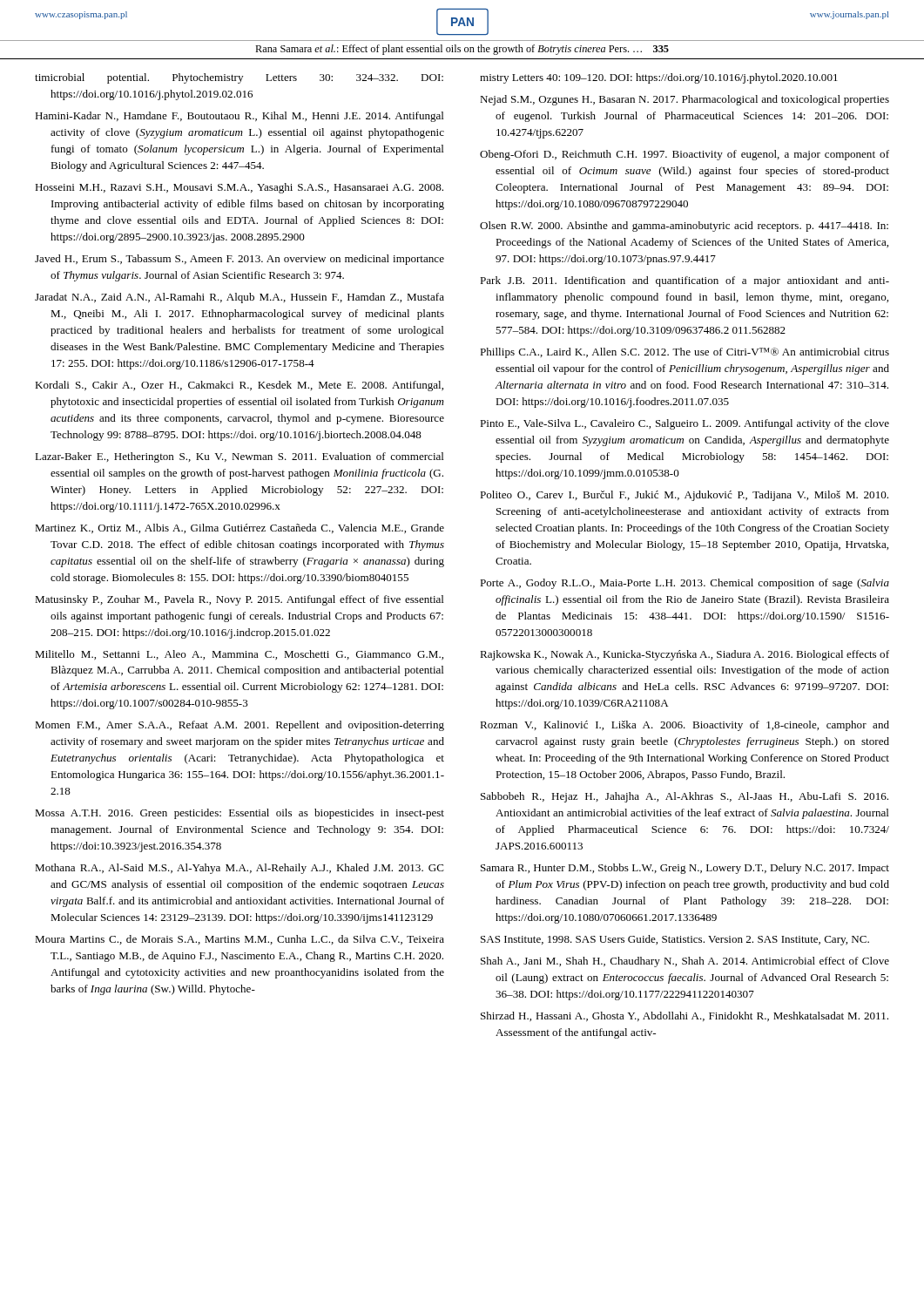This screenshot has height=1307, width=924.
Task: Locate the text block that says "Rajkowska K., Nowak A., Kunicka-Styczyńska"
Action: (x=684, y=678)
